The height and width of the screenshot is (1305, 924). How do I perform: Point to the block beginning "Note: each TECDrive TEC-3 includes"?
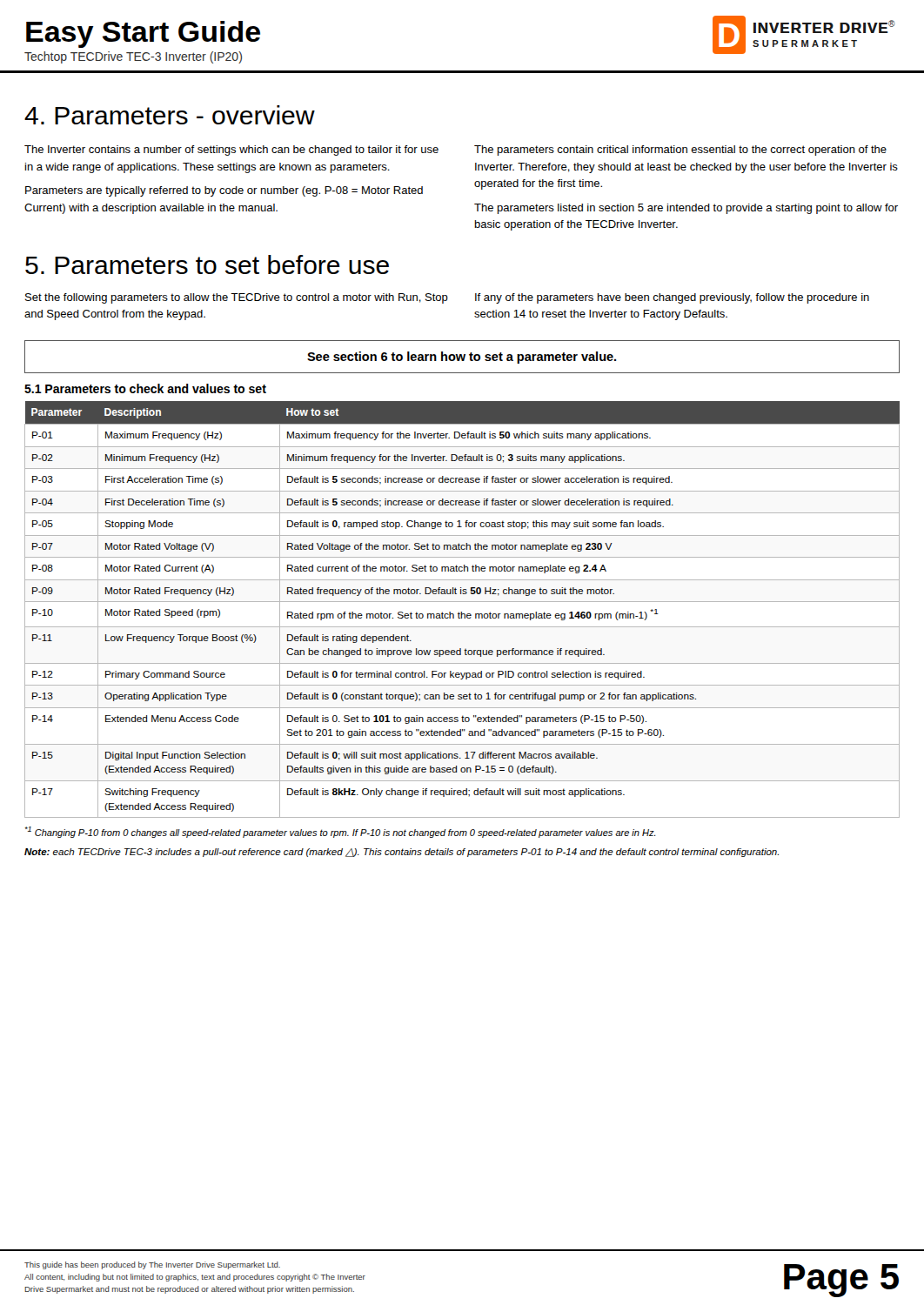click(402, 851)
